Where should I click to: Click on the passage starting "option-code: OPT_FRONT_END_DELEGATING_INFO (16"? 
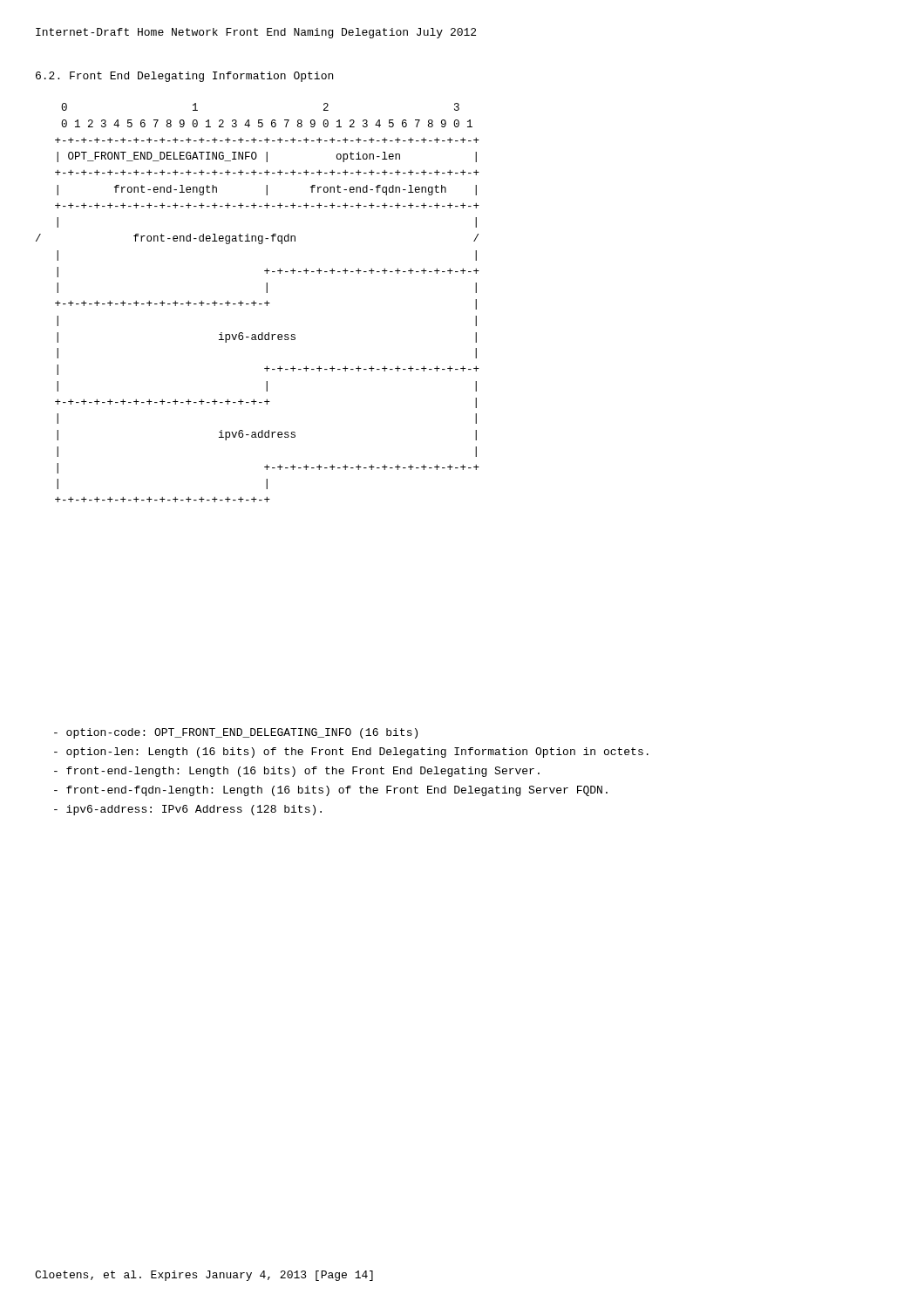coord(236,733)
